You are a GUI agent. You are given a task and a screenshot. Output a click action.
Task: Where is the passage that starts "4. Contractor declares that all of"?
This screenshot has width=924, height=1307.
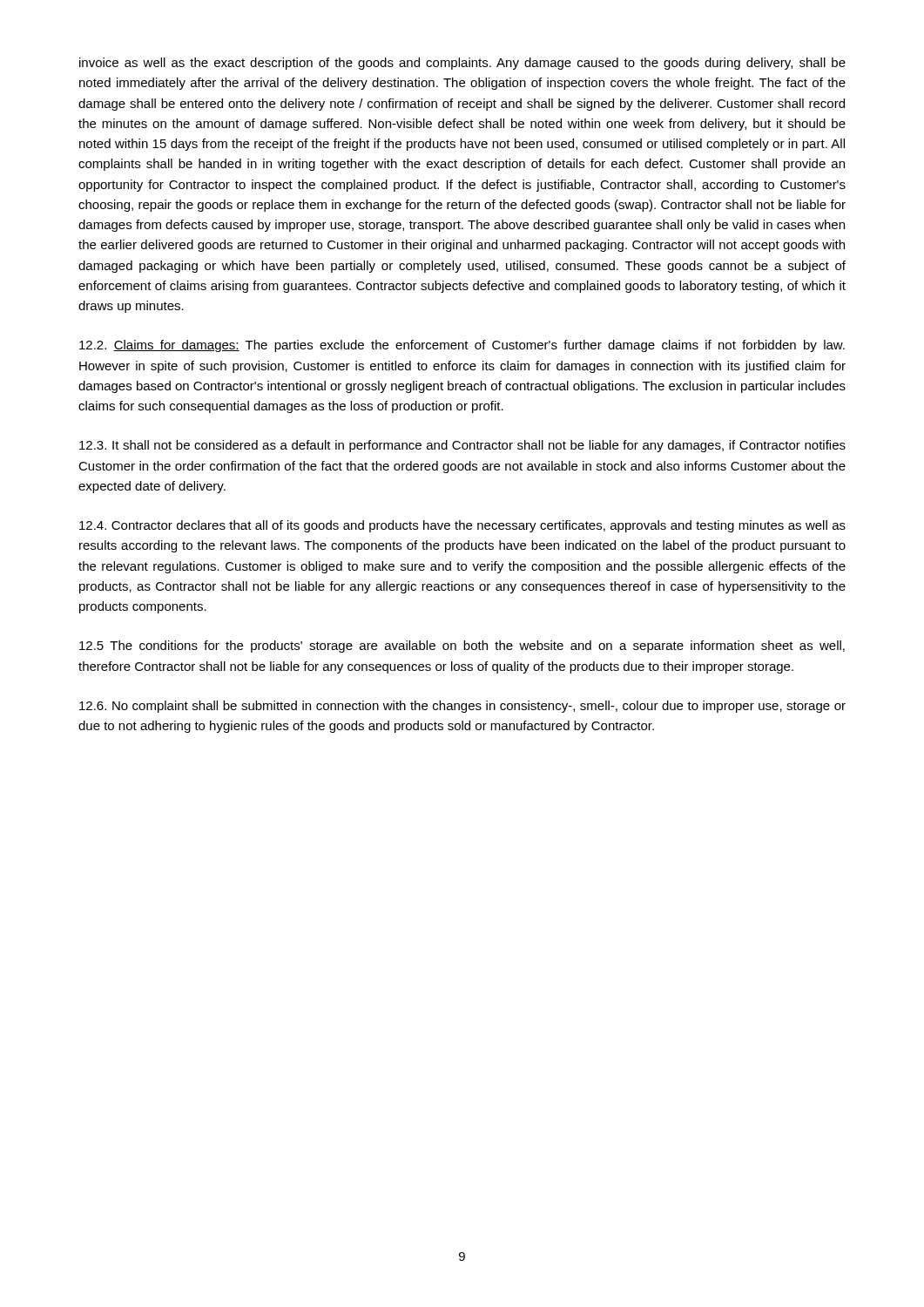(x=462, y=565)
